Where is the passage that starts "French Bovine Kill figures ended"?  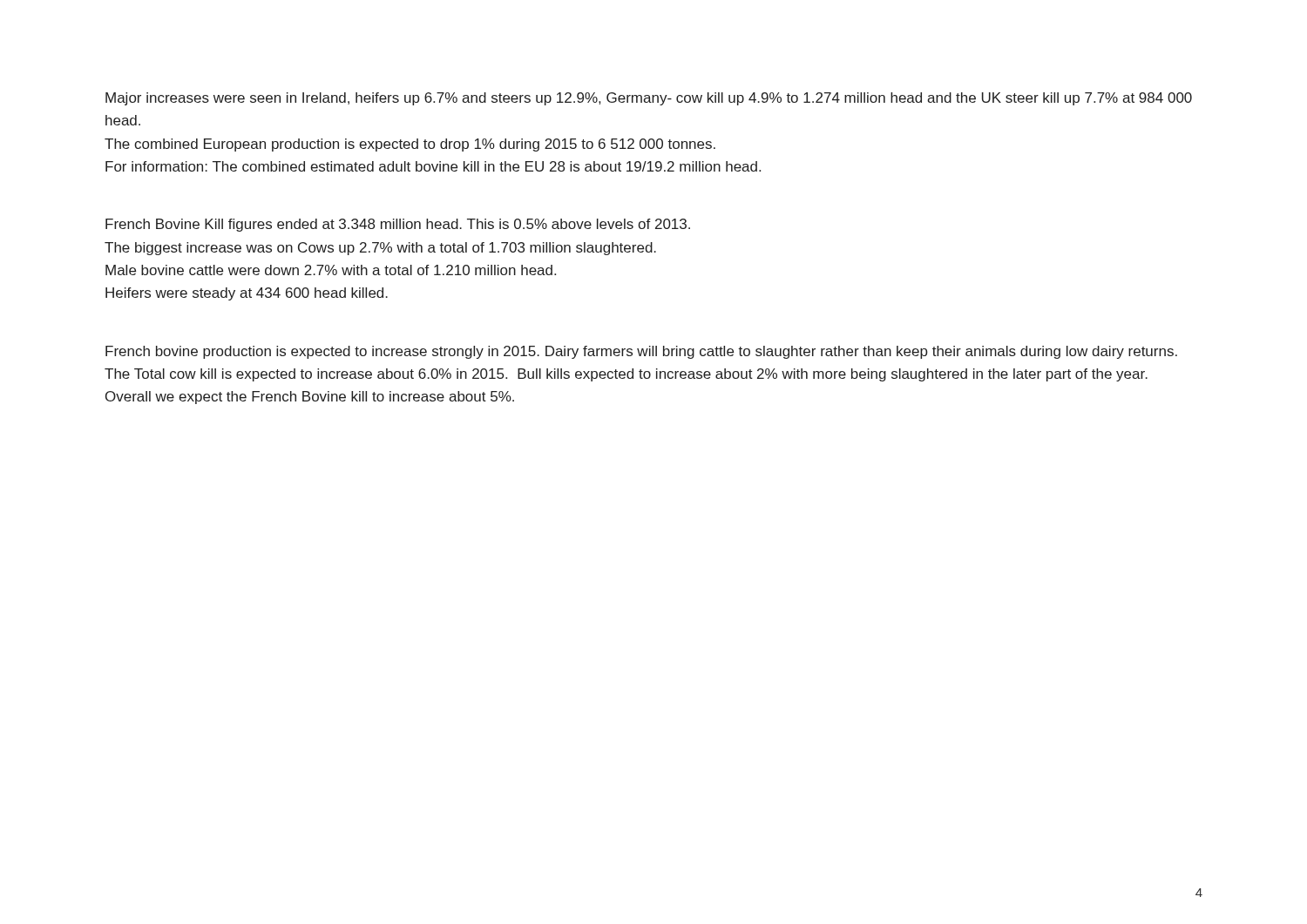pyautogui.click(x=398, y=259)
